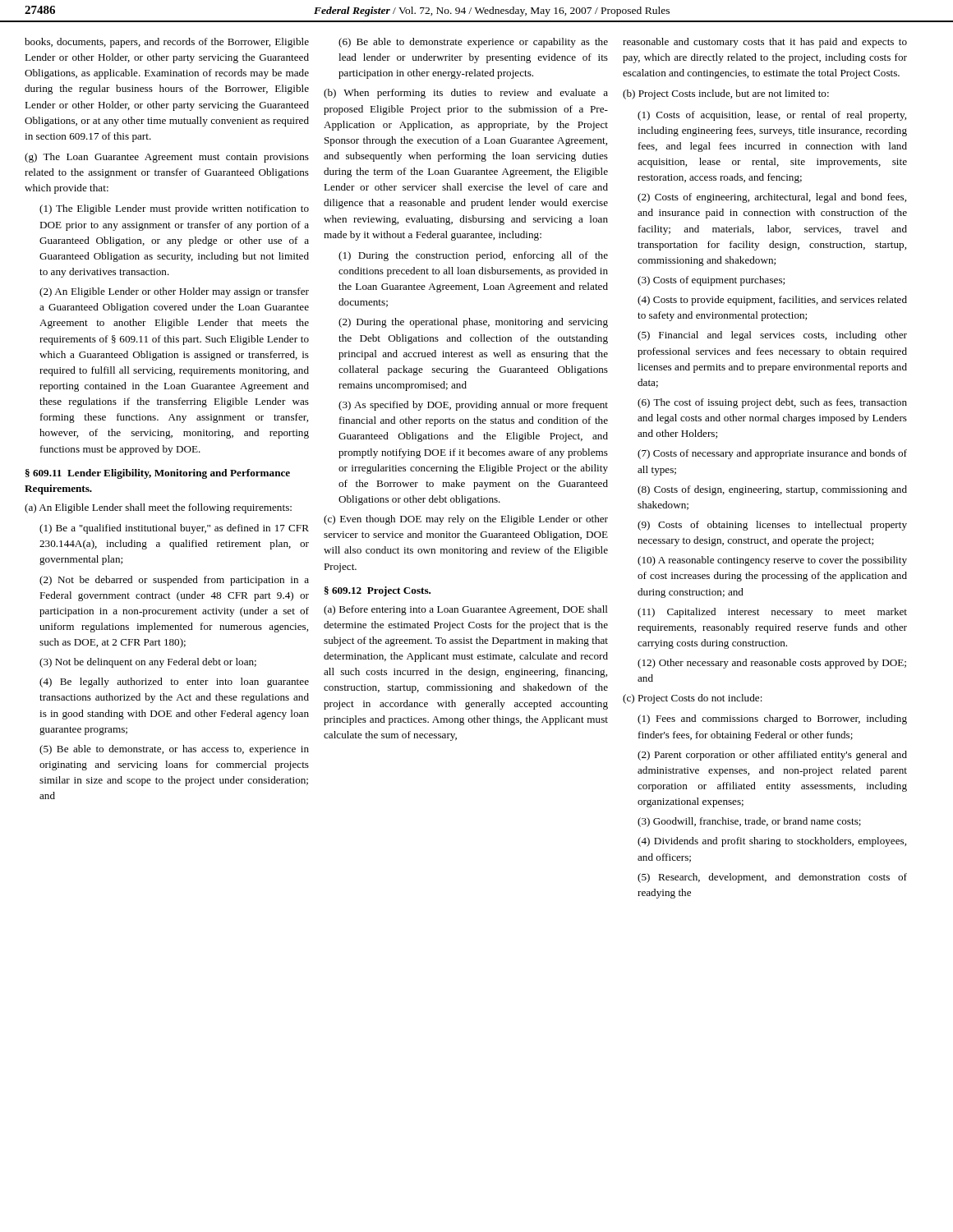Where is the passage that starts "reasonable and customary costs that it has paid"?
This screenshot has width=953, height=1232.
click(x=765, y=57)
